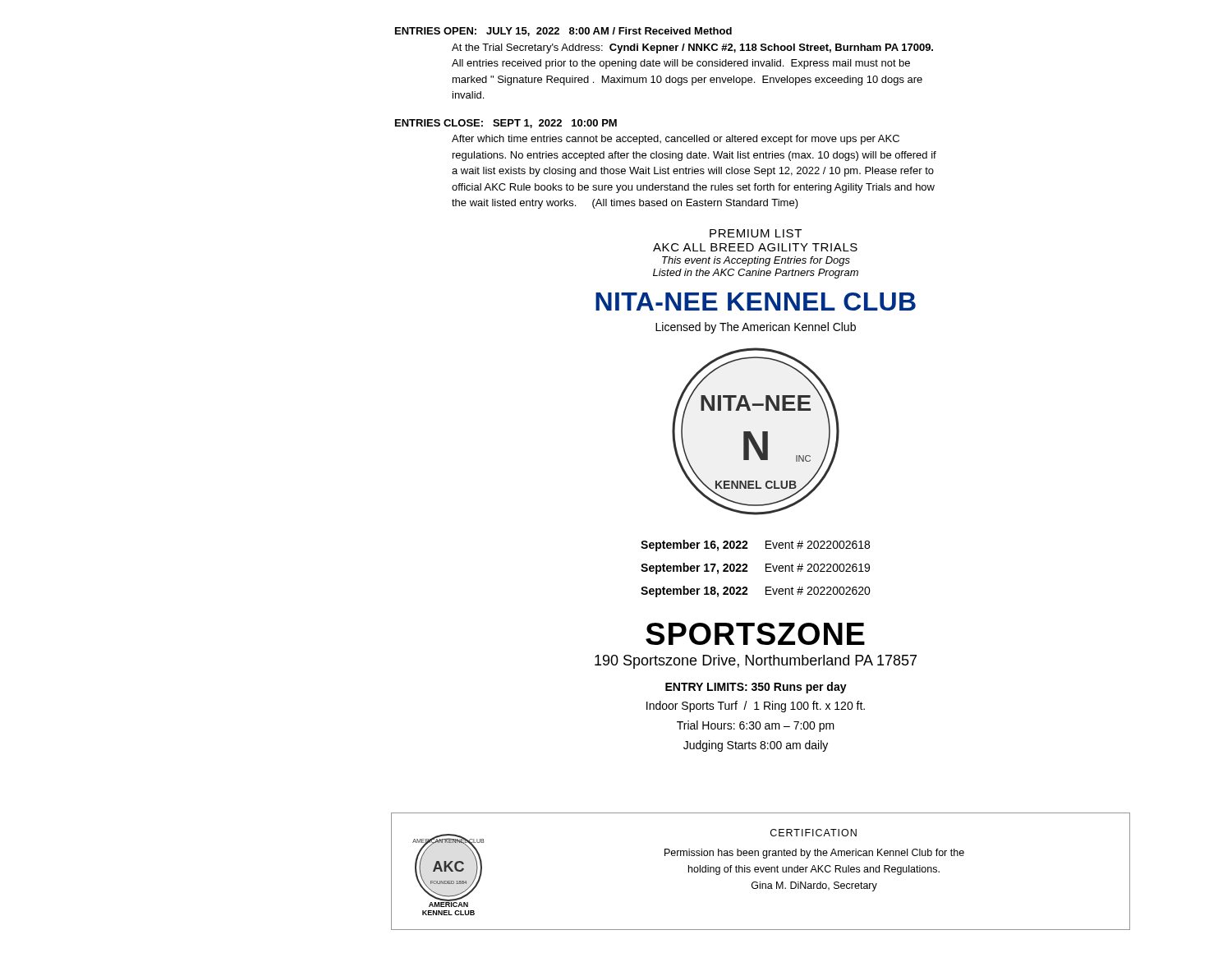Select the text block starting "SPORTSZONE 190 Sportszone Drive, Northumberland PA 17857"
Viewport: 1232px width, 953px height.
pyautogui.click(x=756, y=643)
